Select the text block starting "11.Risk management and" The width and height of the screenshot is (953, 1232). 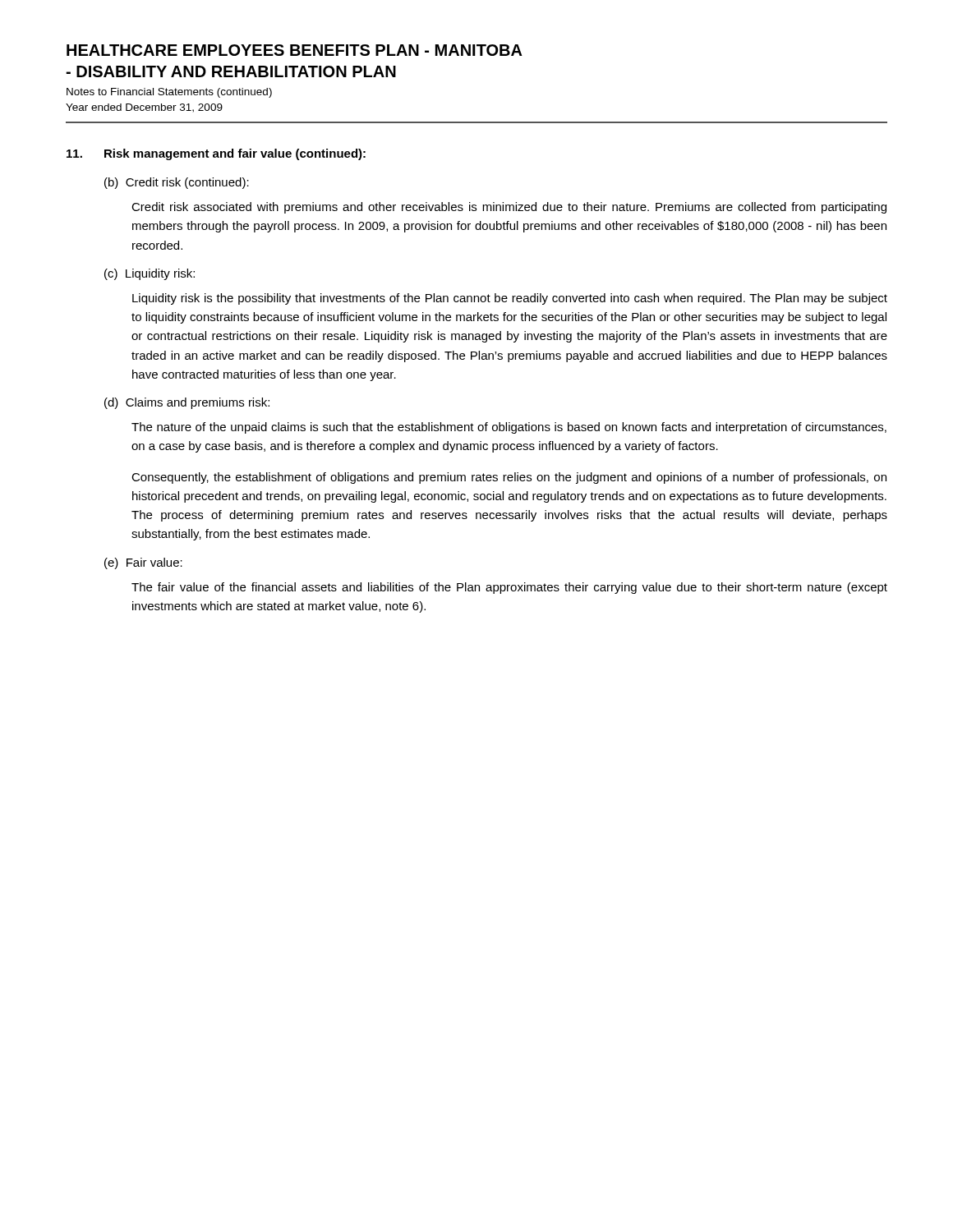[x=216, y=153]
